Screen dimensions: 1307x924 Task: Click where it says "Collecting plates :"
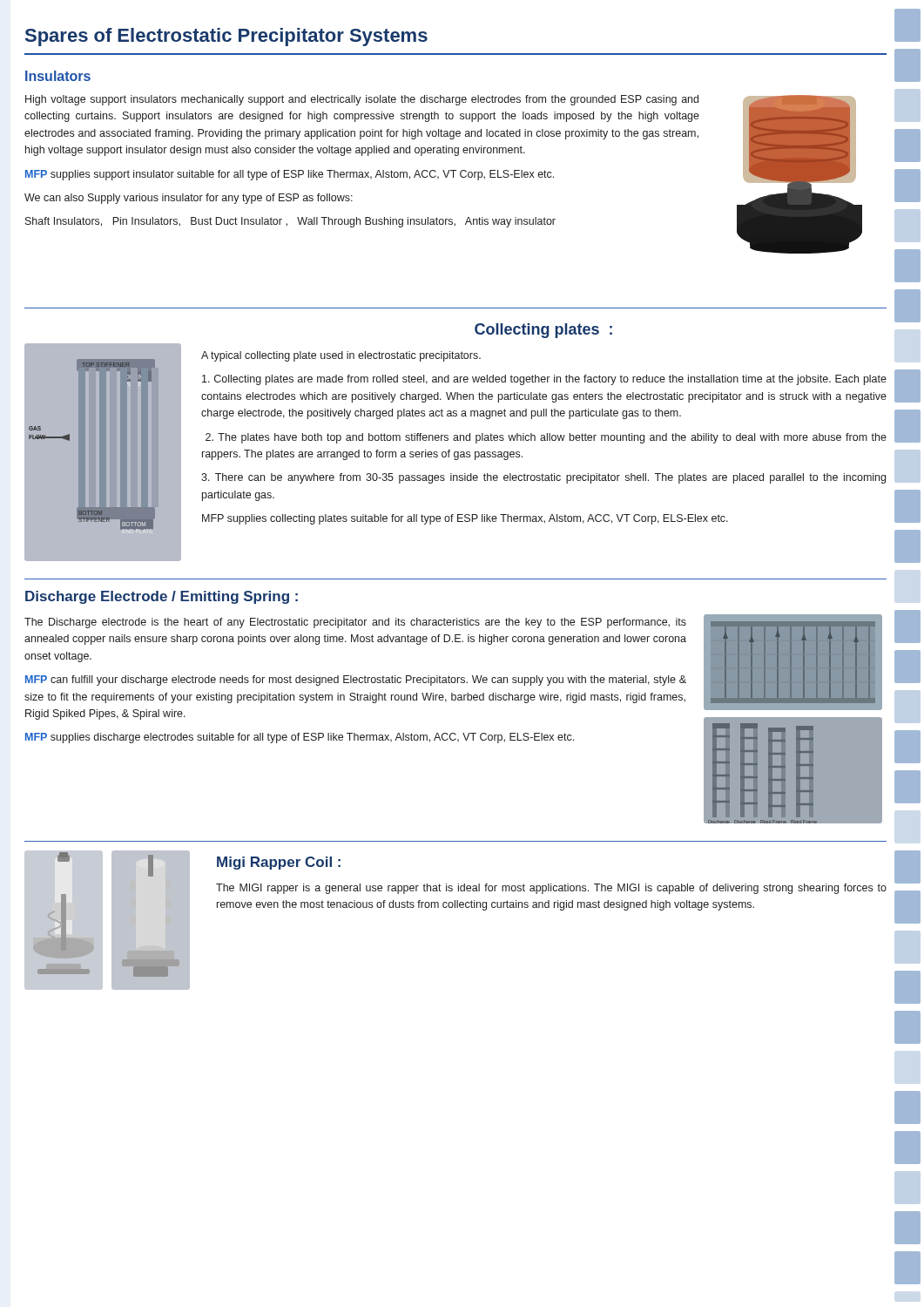(x=544, y=329)
